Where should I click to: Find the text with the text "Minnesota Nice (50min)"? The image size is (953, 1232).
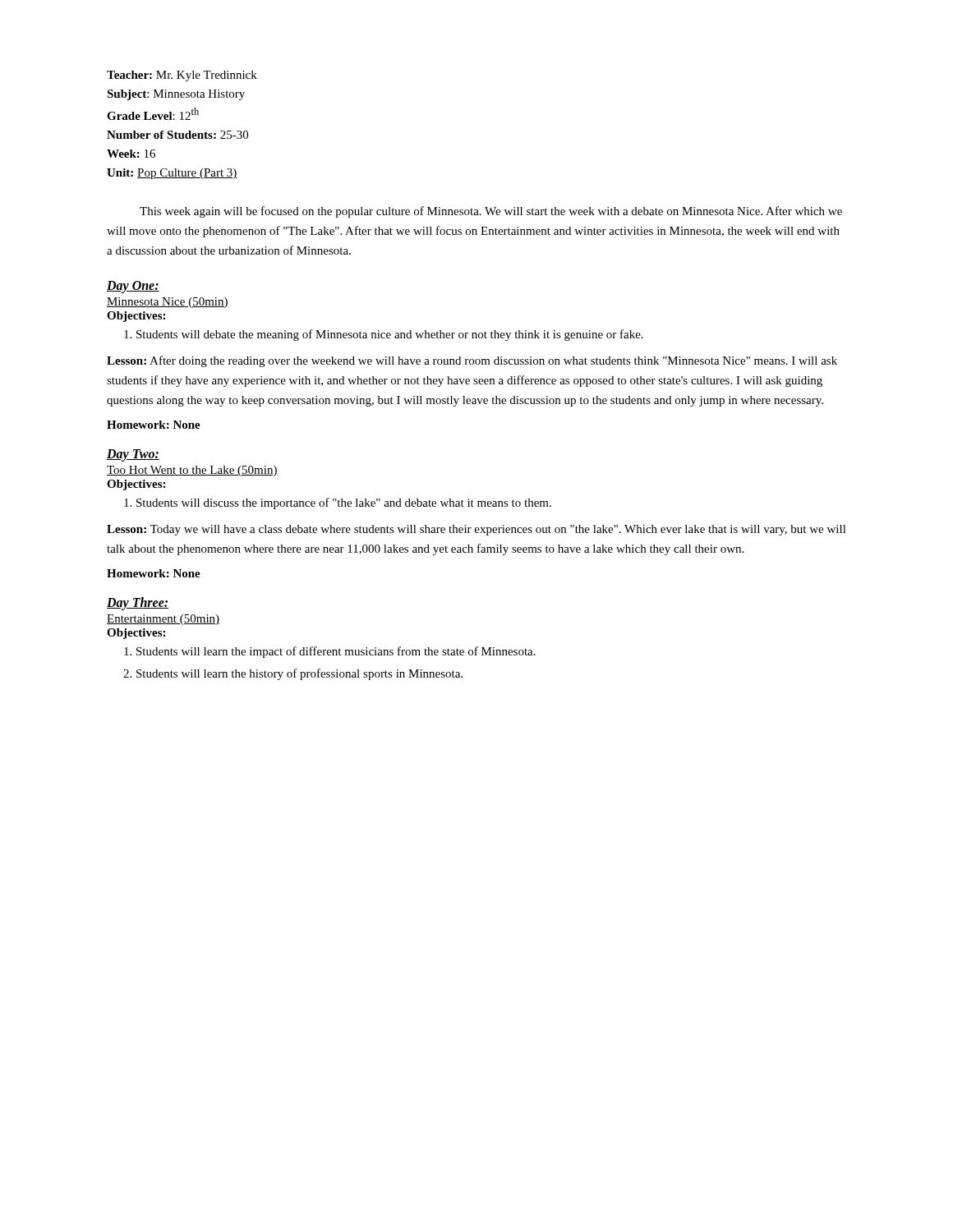(167, 301)
